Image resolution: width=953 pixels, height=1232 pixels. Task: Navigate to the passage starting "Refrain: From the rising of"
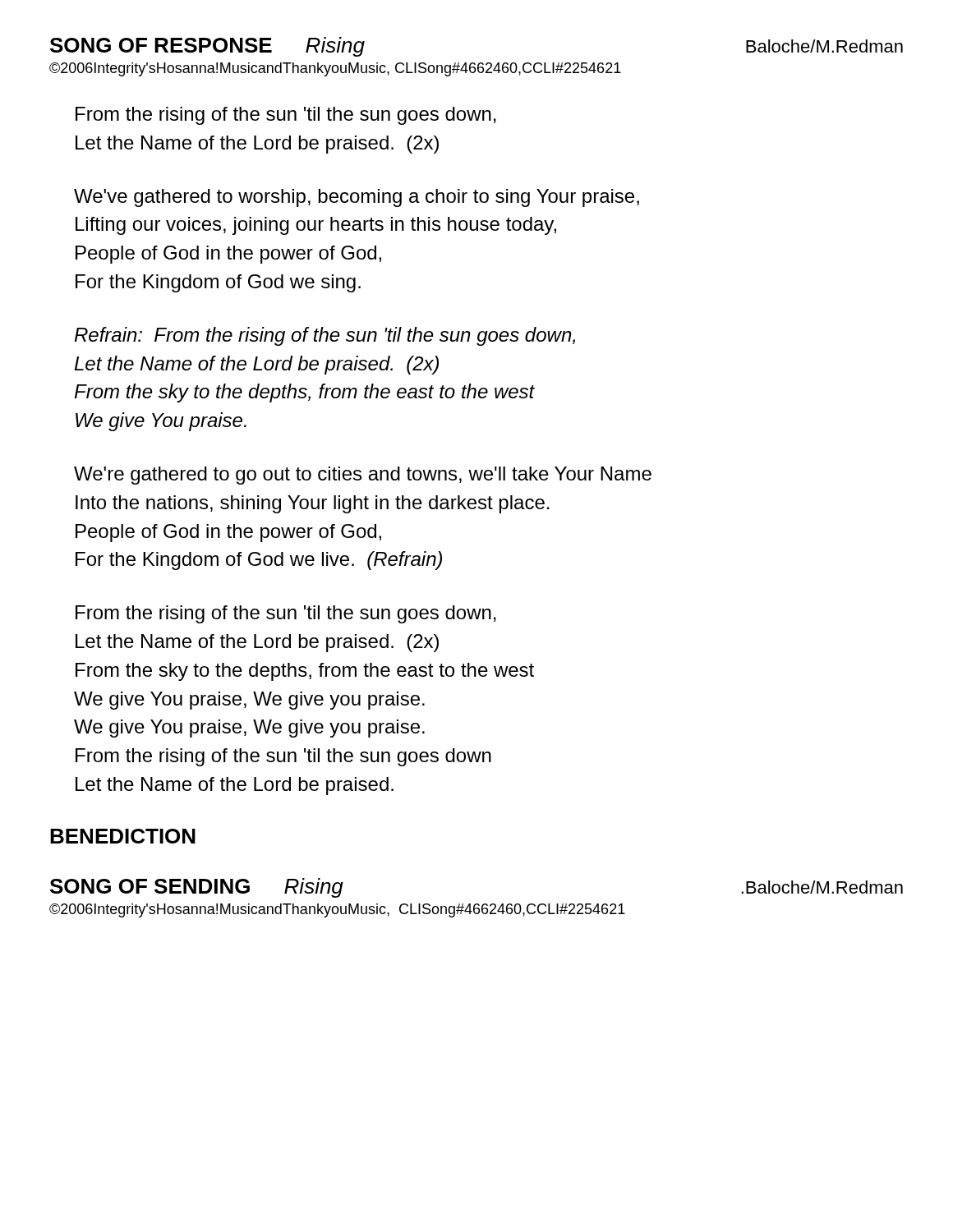click(326, 377)
